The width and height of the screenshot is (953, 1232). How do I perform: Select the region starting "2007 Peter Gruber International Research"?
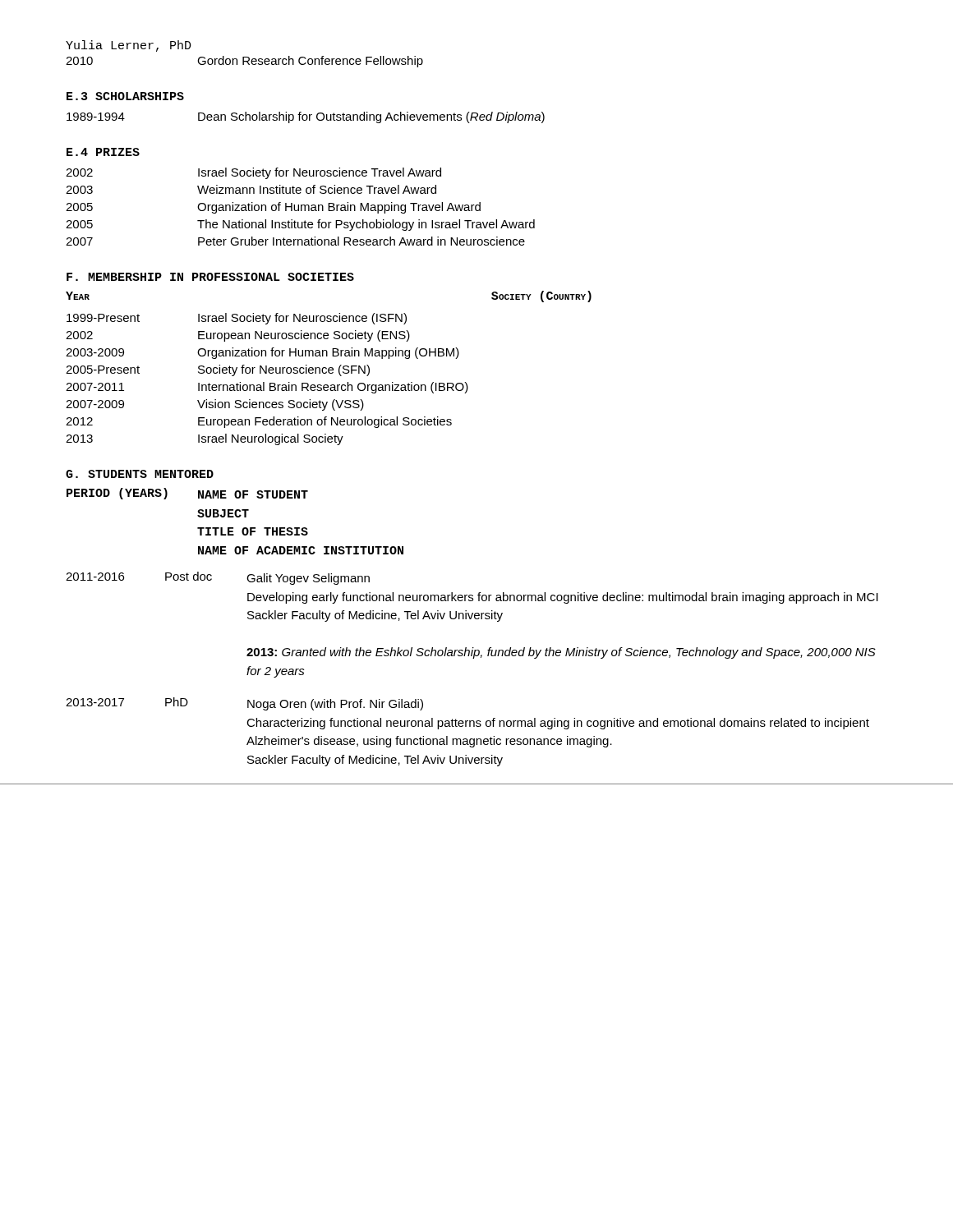coord(476,241)
